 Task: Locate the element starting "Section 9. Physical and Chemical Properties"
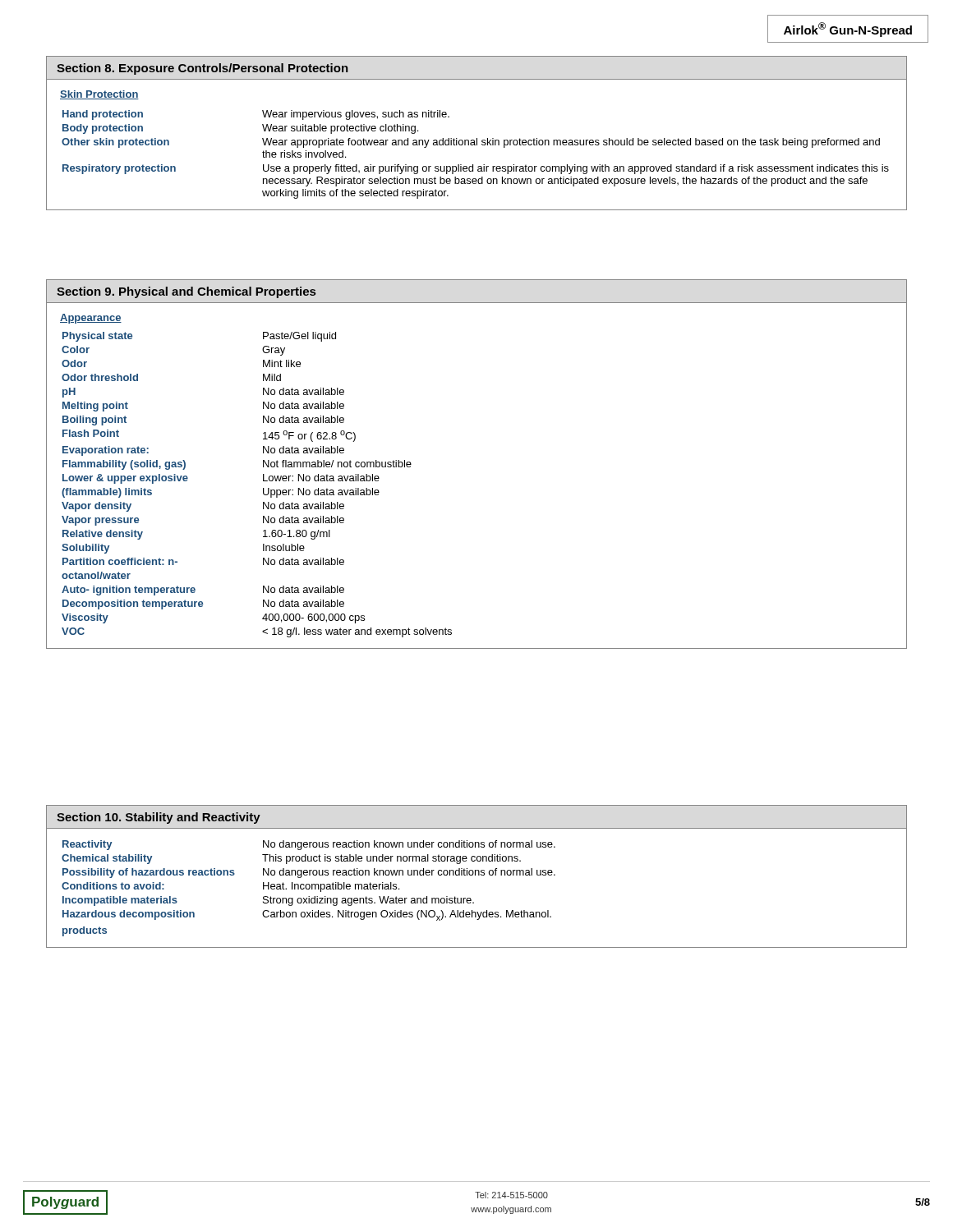(x=476, y=464)
